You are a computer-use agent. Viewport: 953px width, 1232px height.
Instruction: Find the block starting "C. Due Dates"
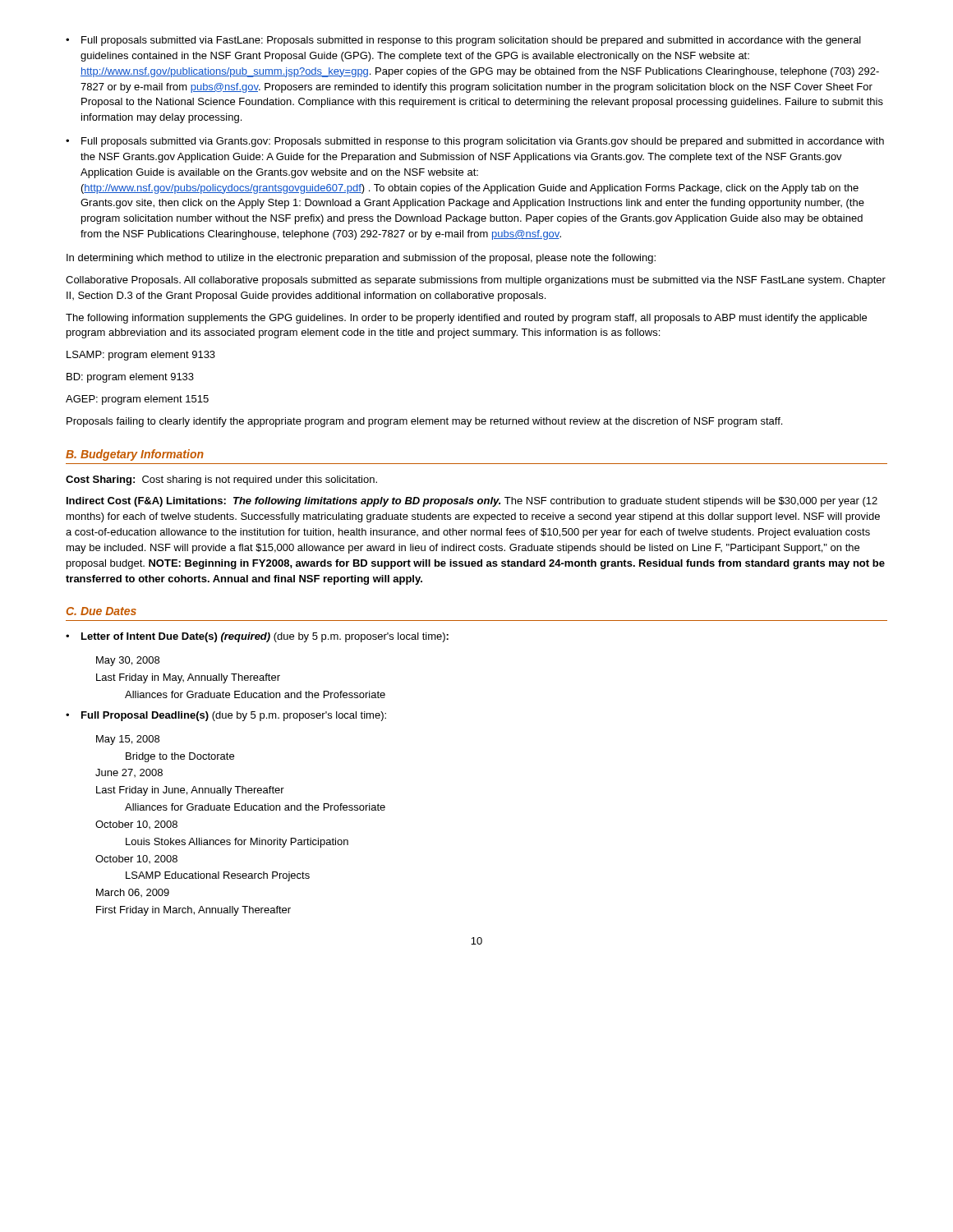point(101,611)
